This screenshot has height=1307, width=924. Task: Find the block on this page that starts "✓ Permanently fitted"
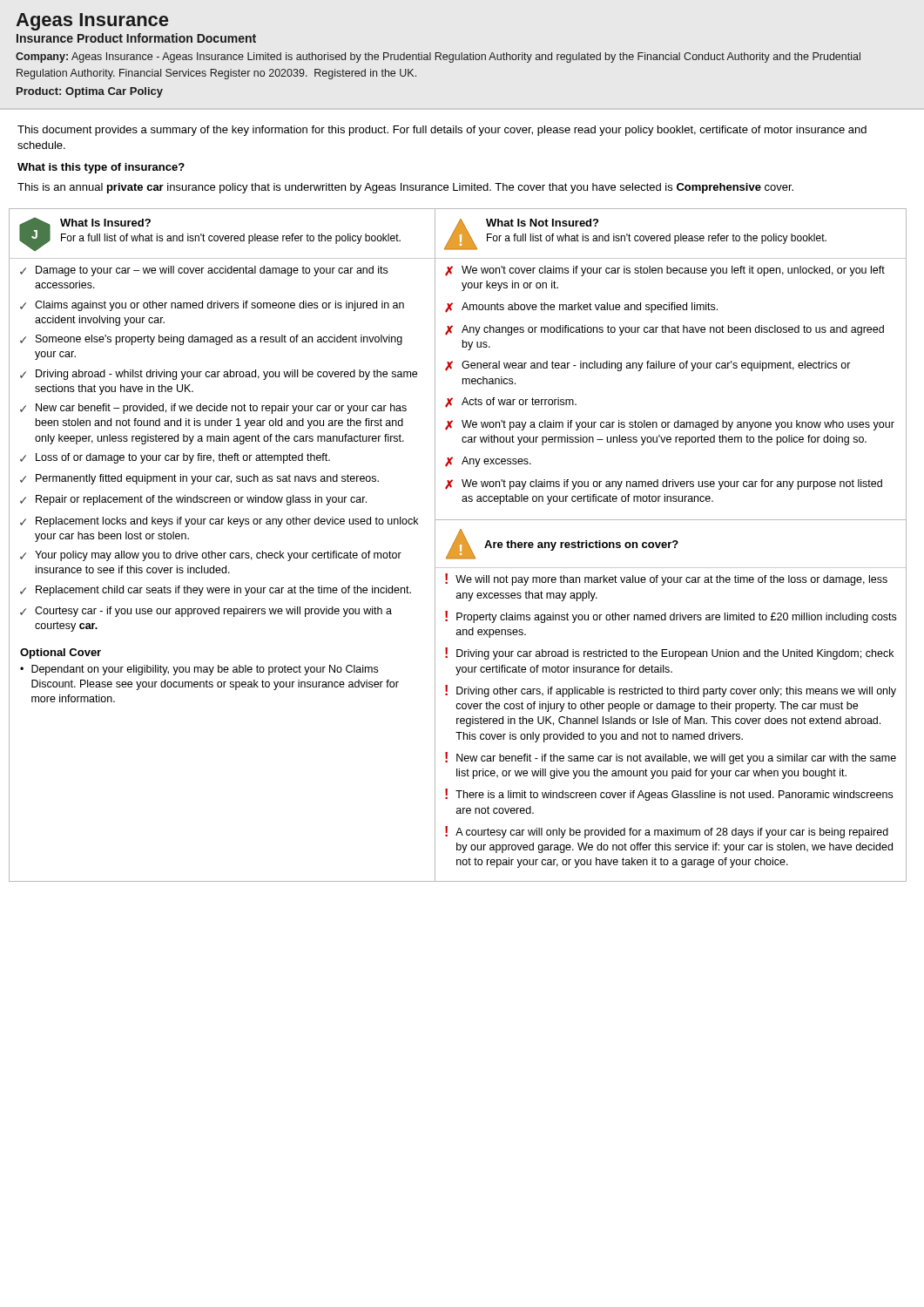point(199,480)
